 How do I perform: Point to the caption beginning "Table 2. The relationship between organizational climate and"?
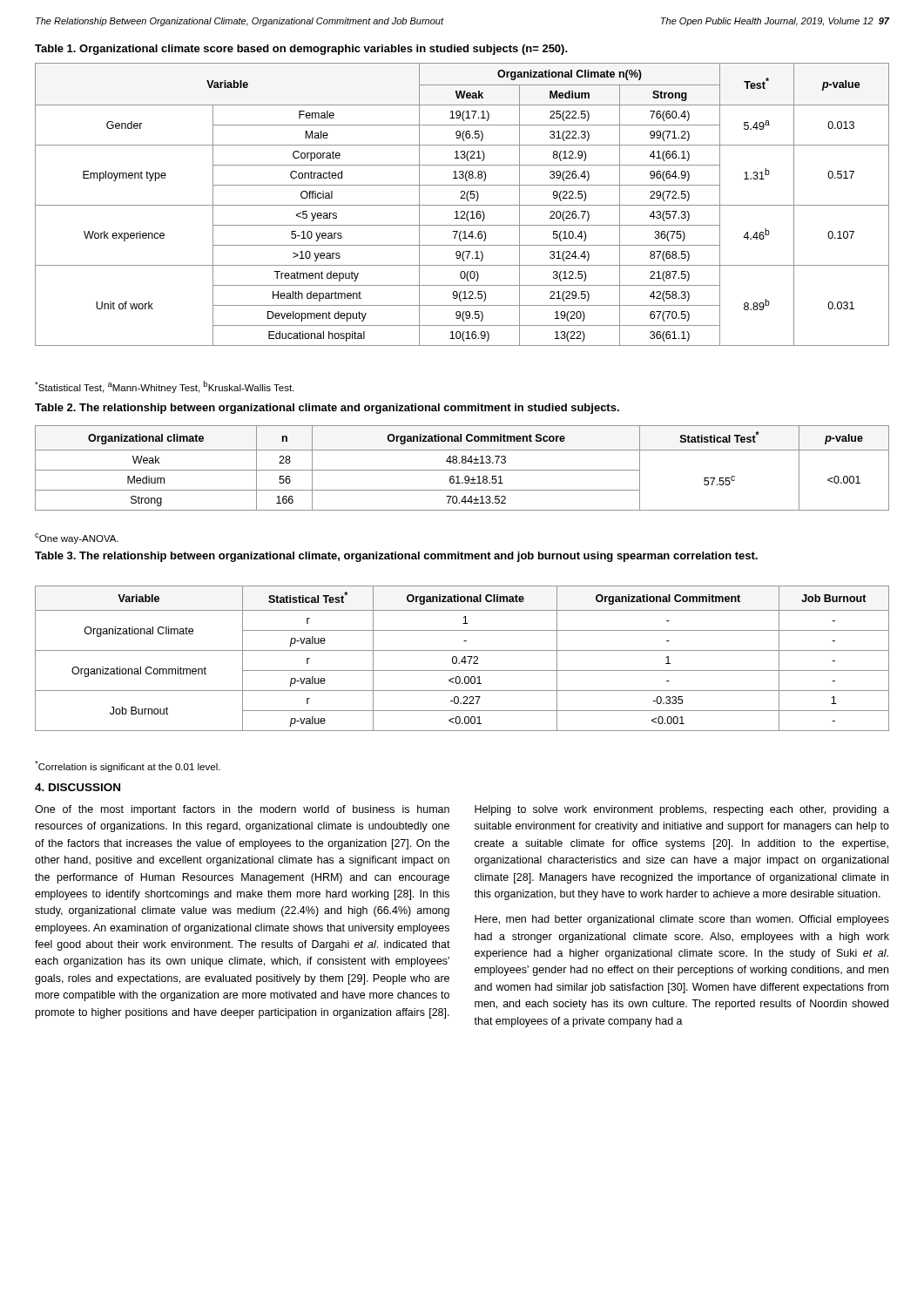(327, 407)
